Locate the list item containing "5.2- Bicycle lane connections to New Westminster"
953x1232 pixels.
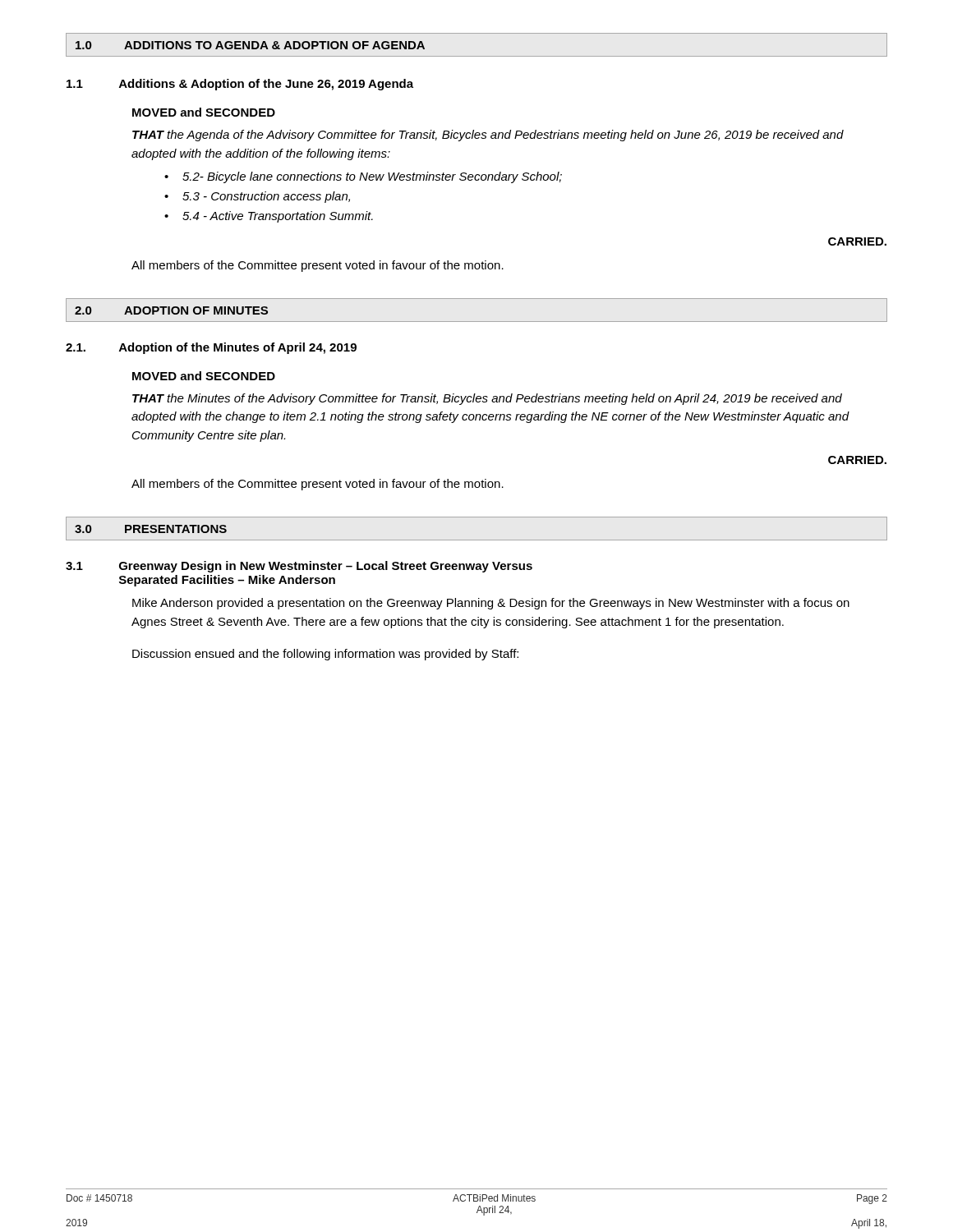[x=372, y=176]
